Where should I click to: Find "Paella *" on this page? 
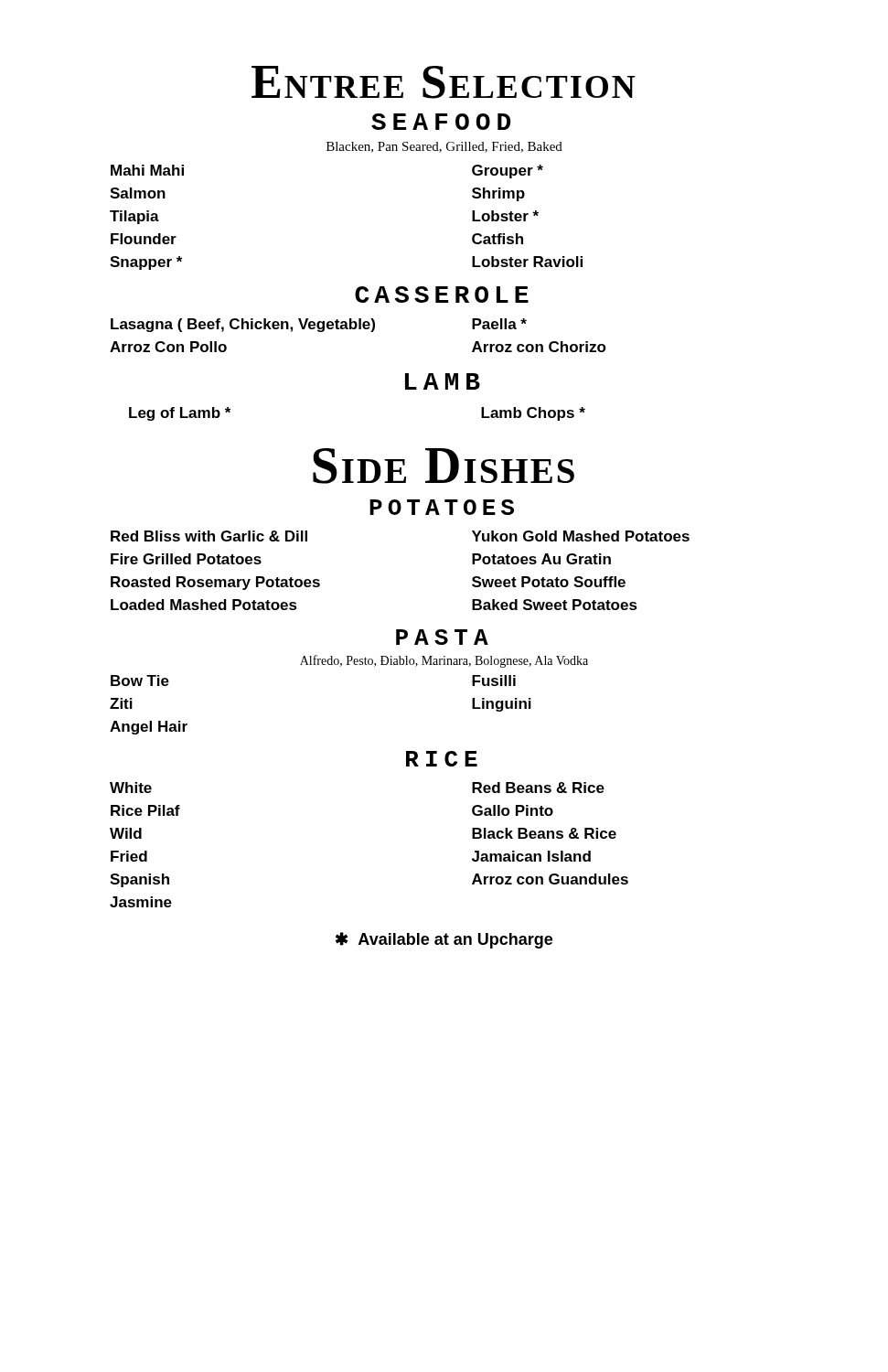point(499,324)
